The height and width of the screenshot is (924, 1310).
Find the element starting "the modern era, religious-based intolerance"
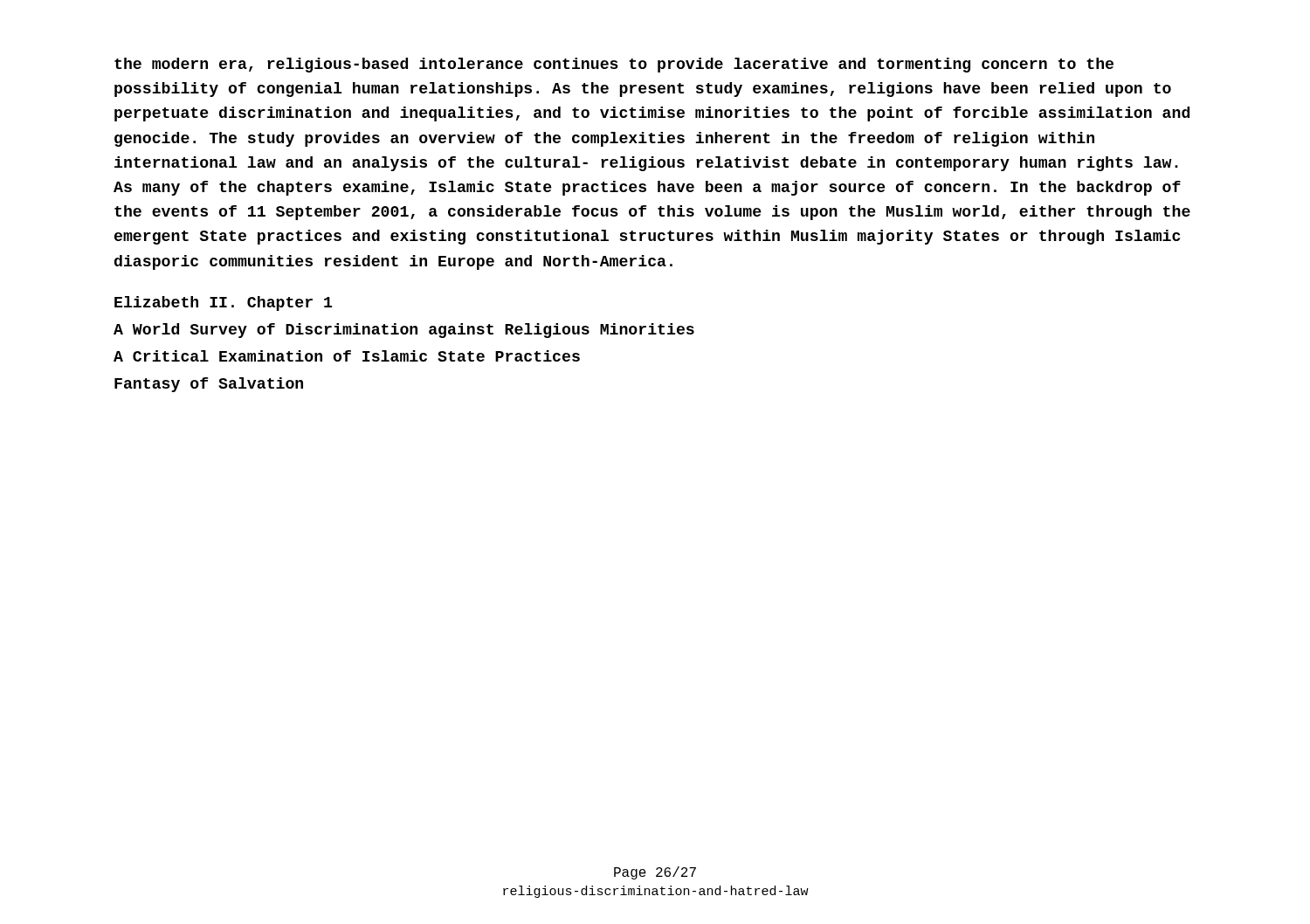[652, 163]
